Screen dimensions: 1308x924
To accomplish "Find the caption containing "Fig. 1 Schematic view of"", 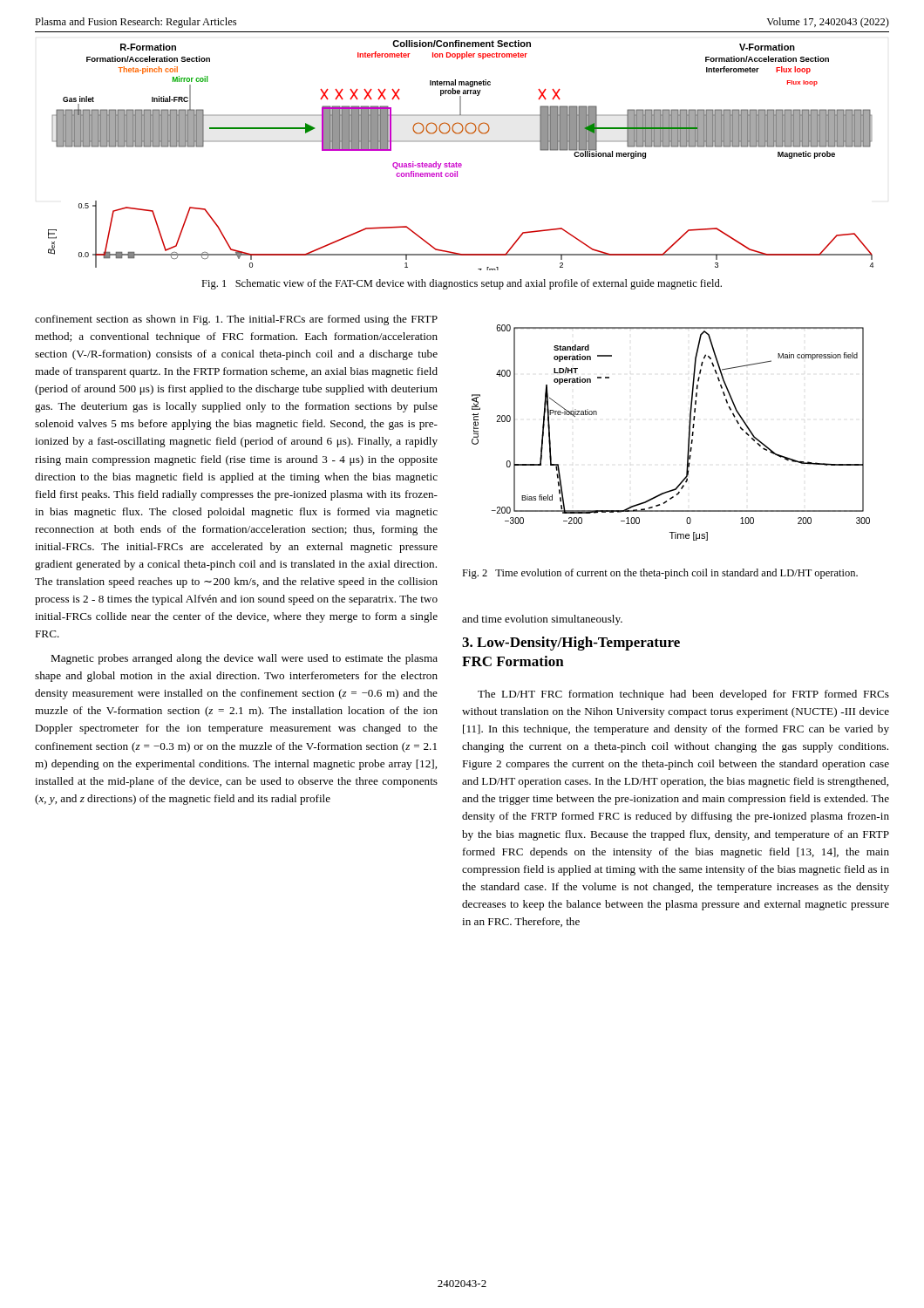I will pyautogui.click(x=462, y=283).
